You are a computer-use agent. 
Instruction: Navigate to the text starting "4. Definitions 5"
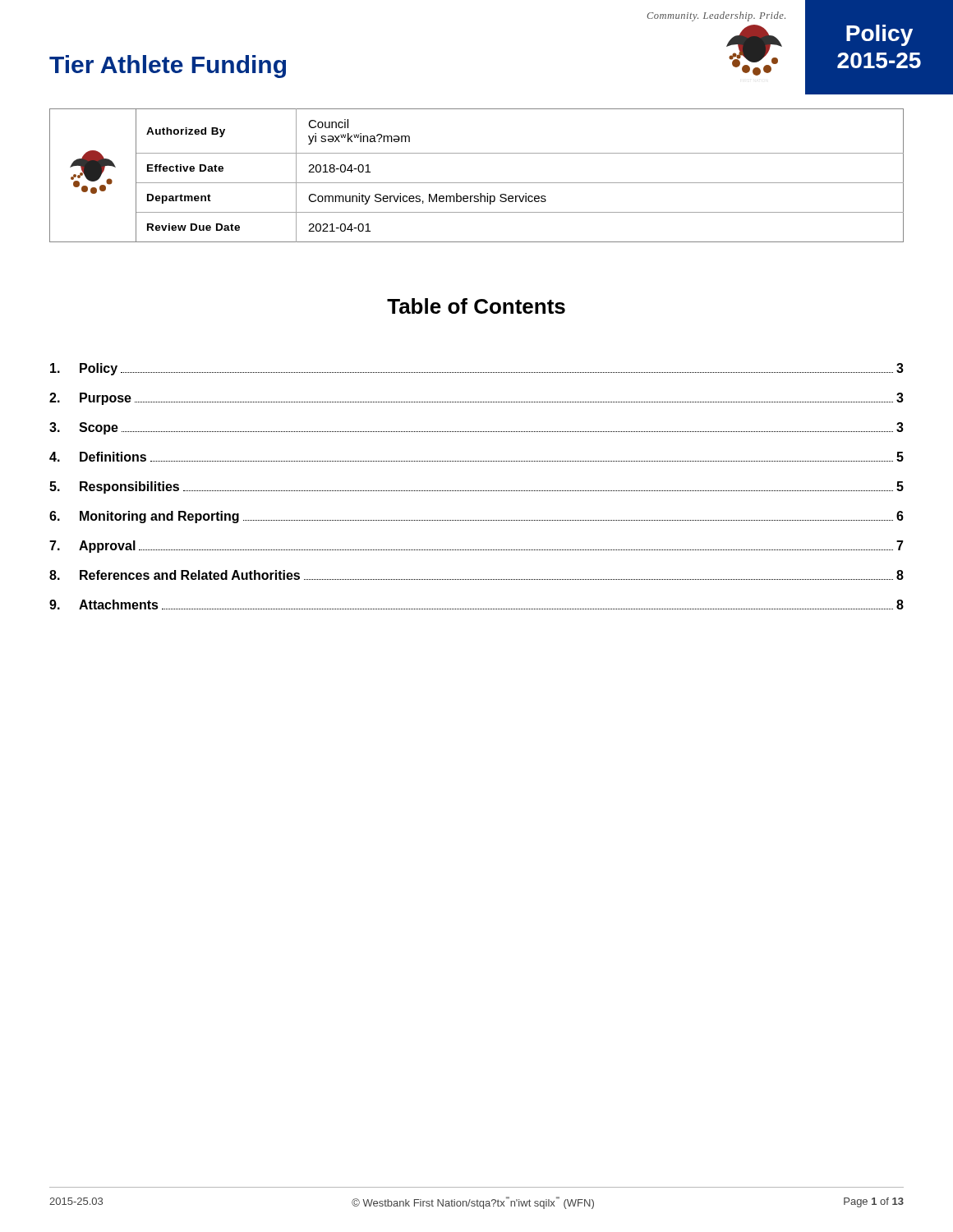tap(476, 457)
